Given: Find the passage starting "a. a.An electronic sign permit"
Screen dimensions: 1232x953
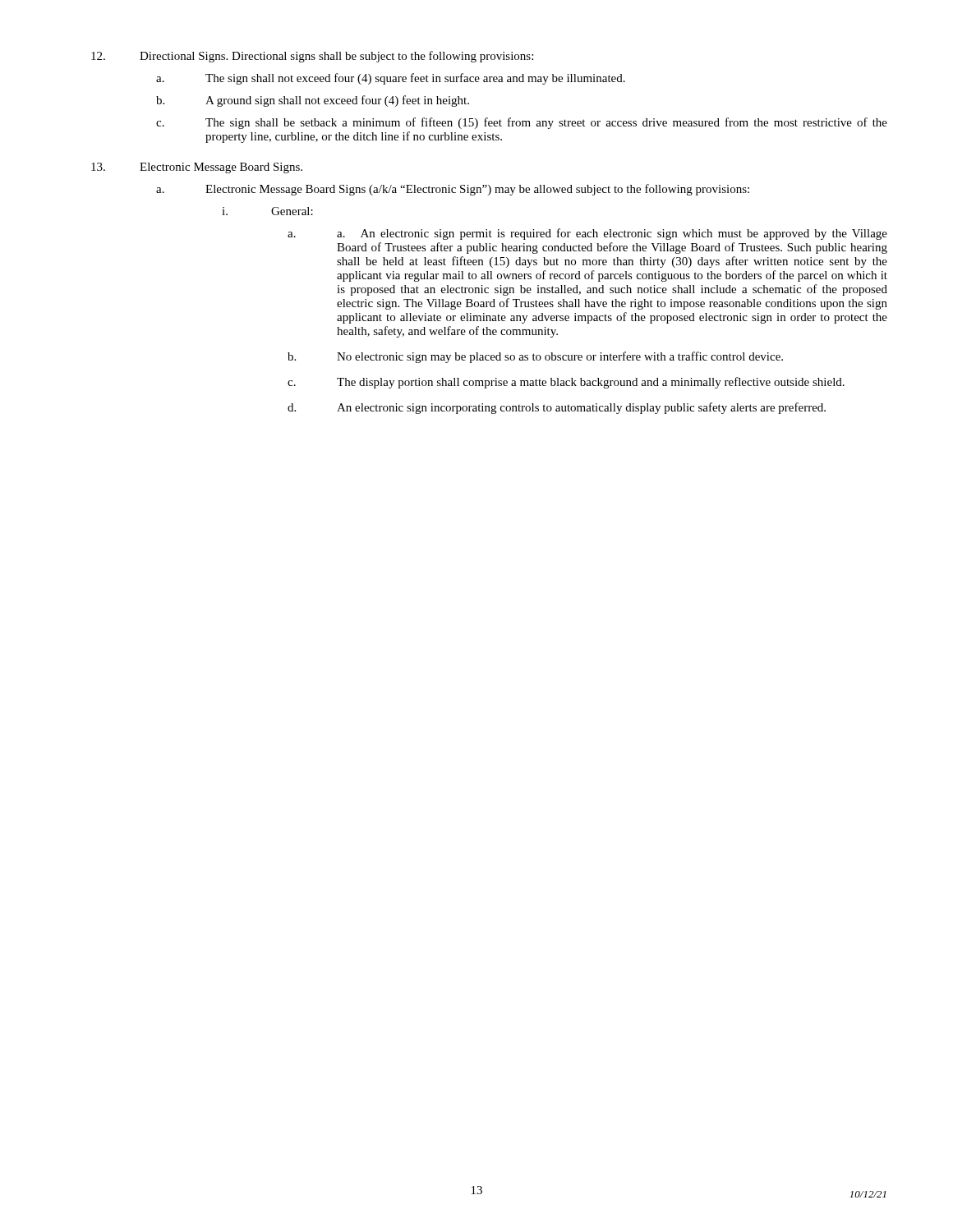Looking at the screenshot, I should pyautogui.click(x=587, y=283).
